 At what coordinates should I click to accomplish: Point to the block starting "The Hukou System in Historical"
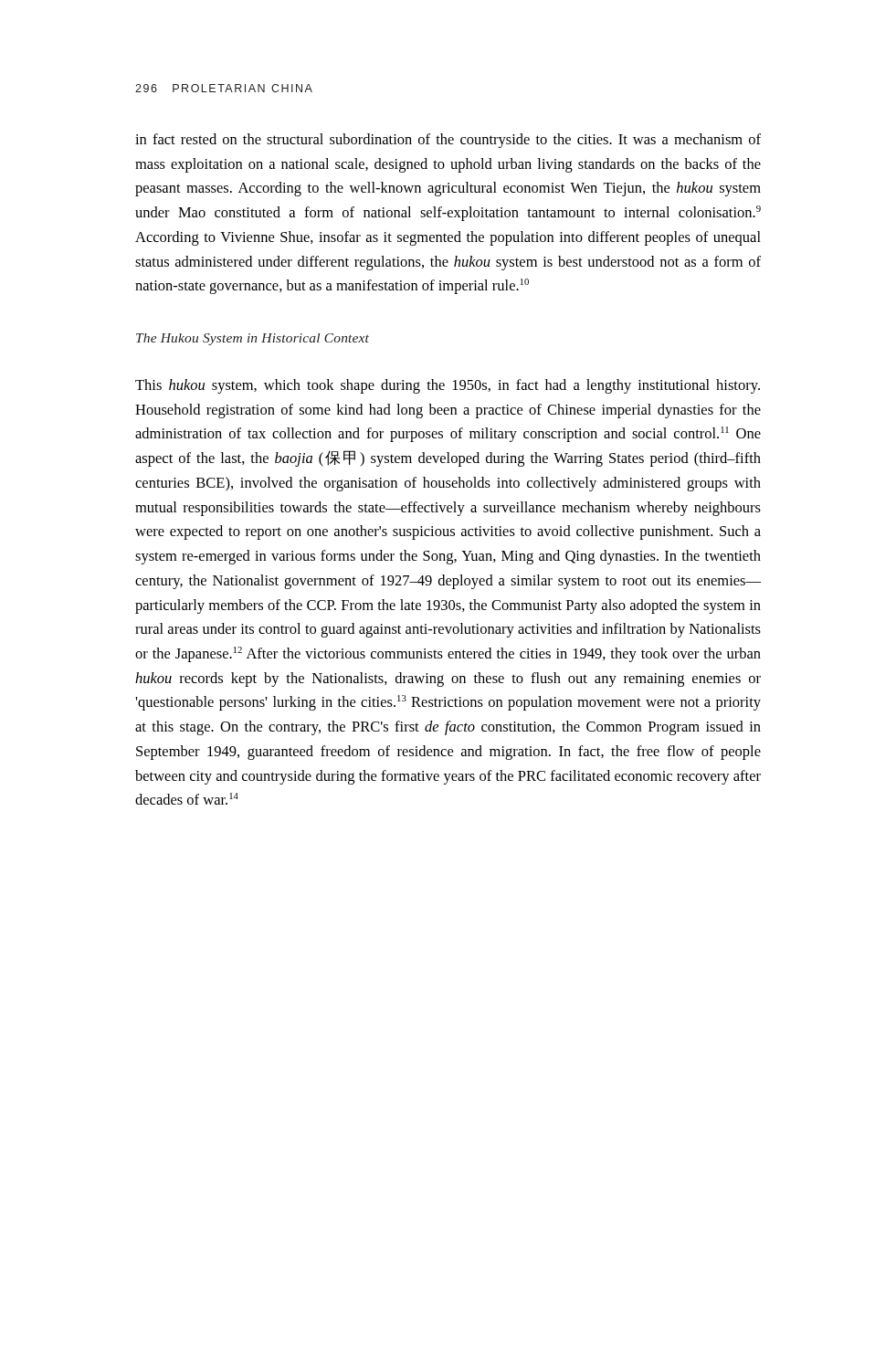(252, 337)
